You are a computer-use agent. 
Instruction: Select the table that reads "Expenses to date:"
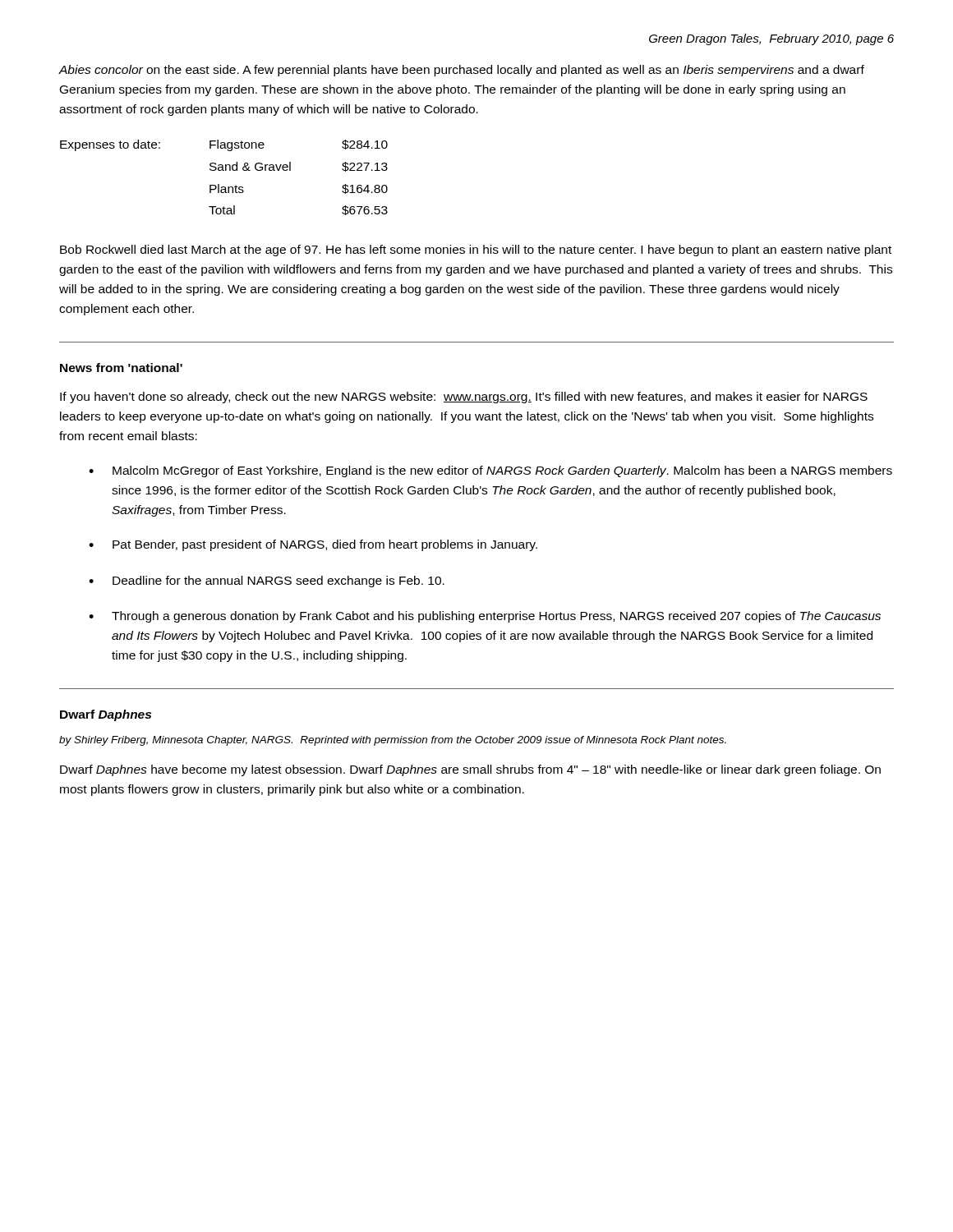point(476,178)
